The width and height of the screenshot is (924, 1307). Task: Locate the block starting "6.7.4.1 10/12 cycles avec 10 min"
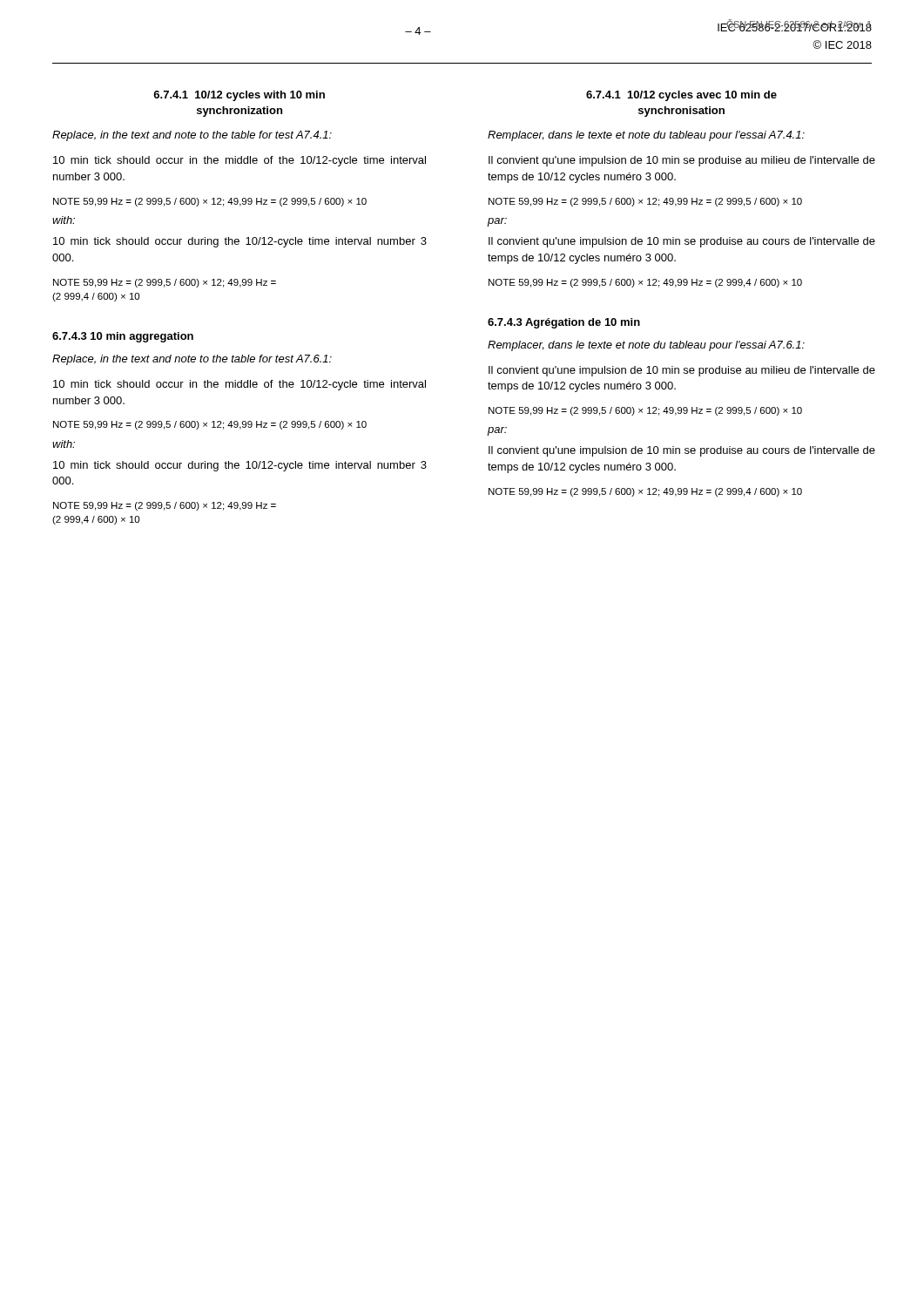coord(681,102)
